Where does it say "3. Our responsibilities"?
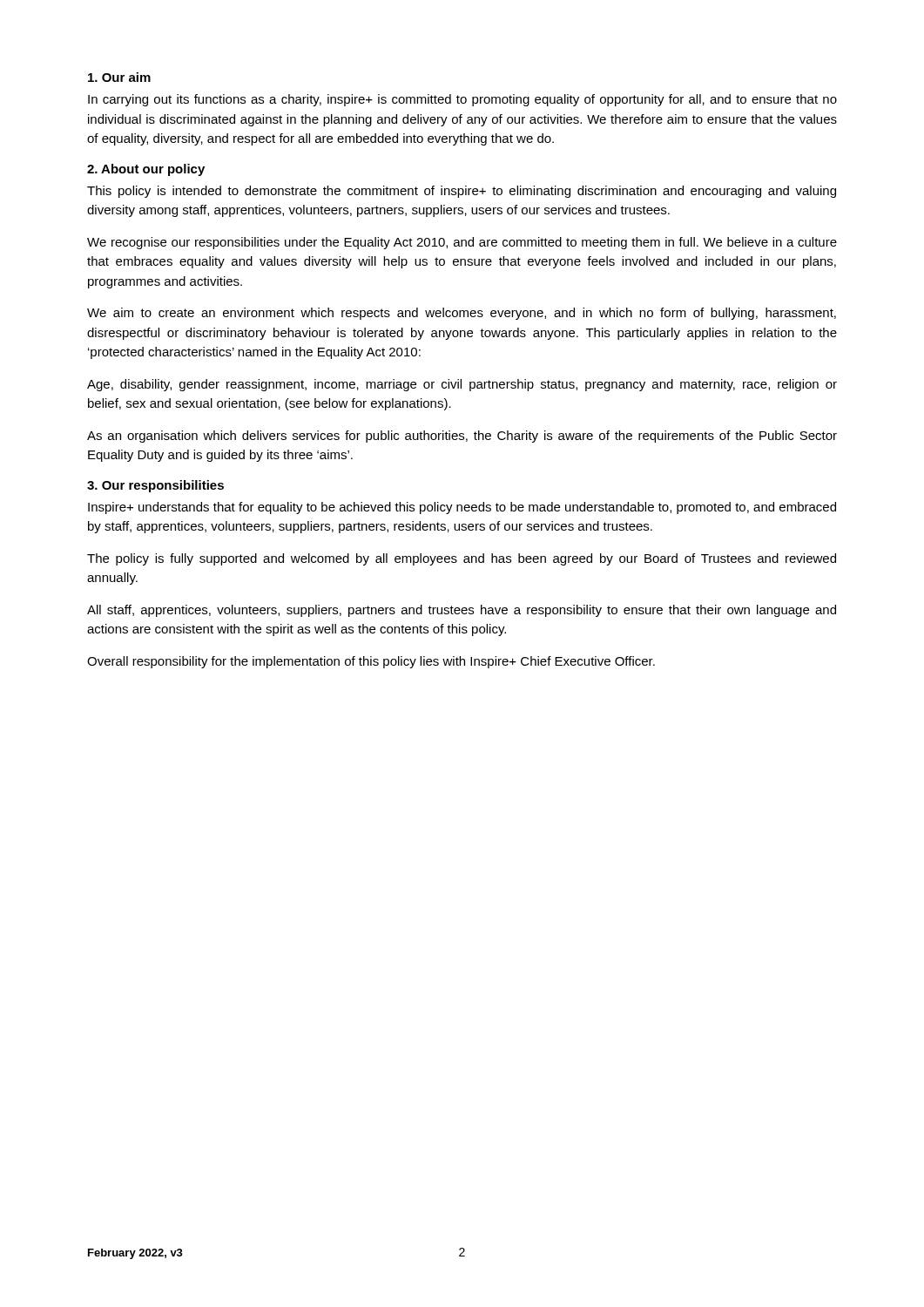The image size is (924, 1307). [x=156, y=484]
